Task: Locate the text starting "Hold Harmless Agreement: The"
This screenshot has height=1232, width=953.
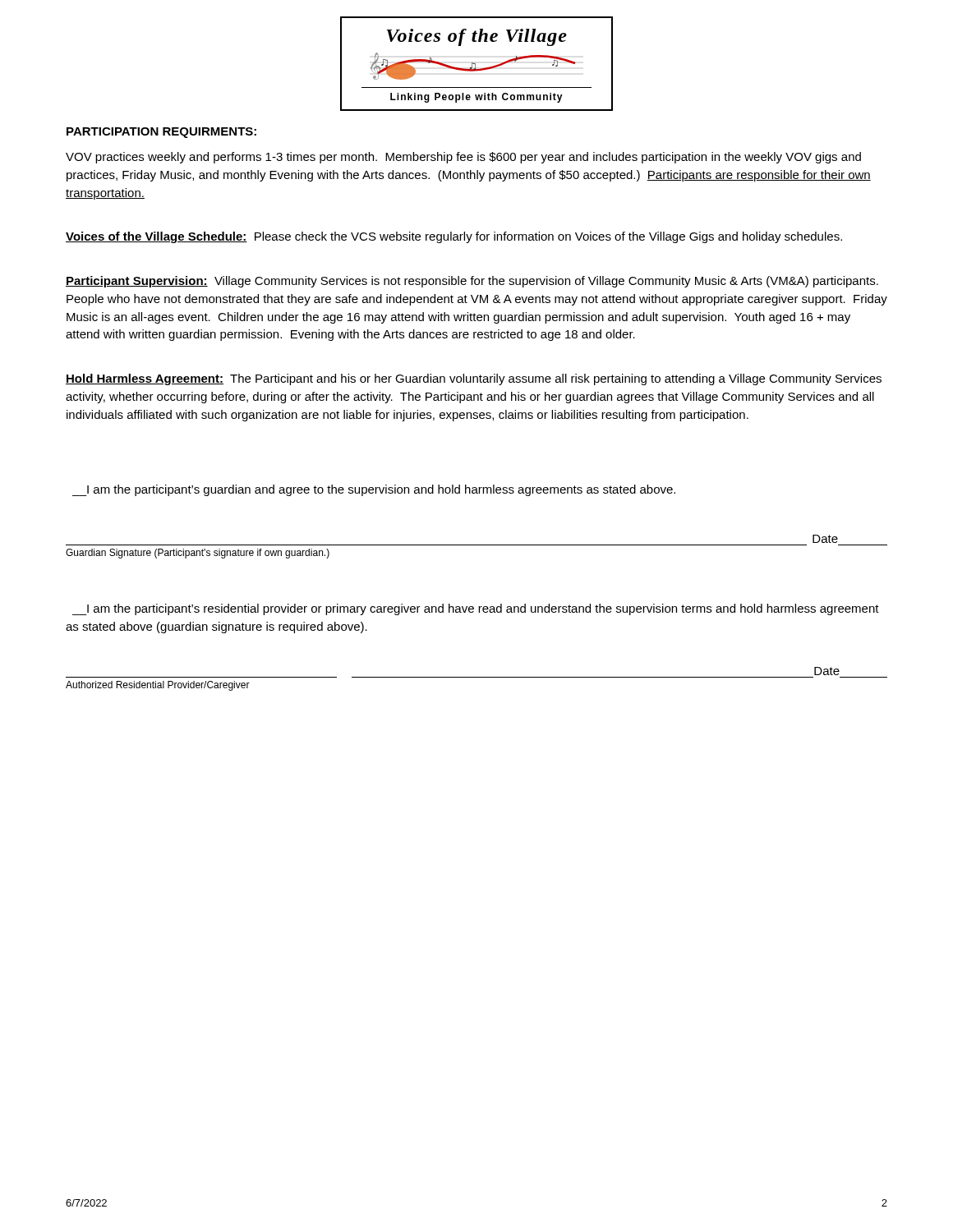Action: (x=474, y=396)
